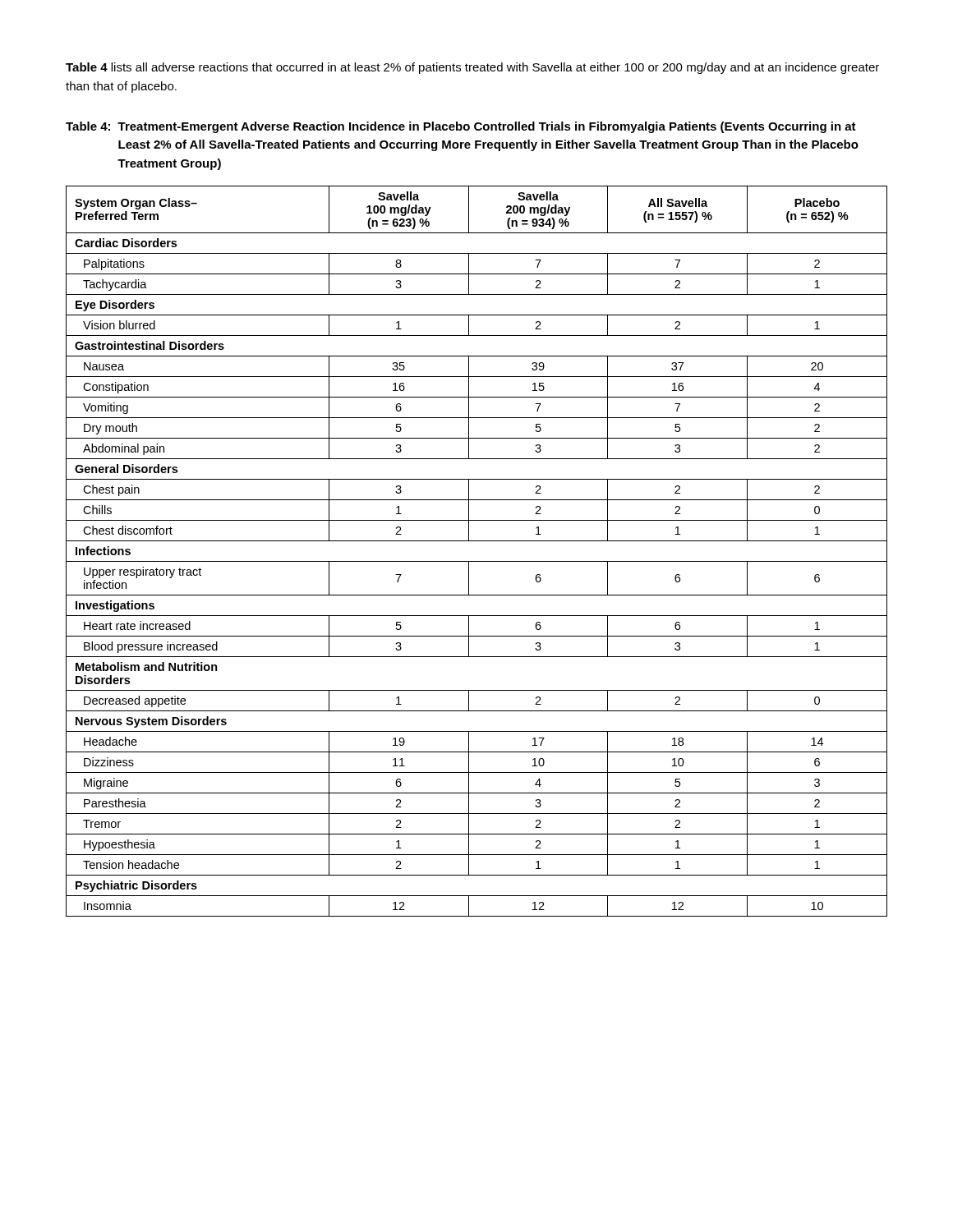Select the caption with the text "Table 4: Treatment-Emergent"

476,145
